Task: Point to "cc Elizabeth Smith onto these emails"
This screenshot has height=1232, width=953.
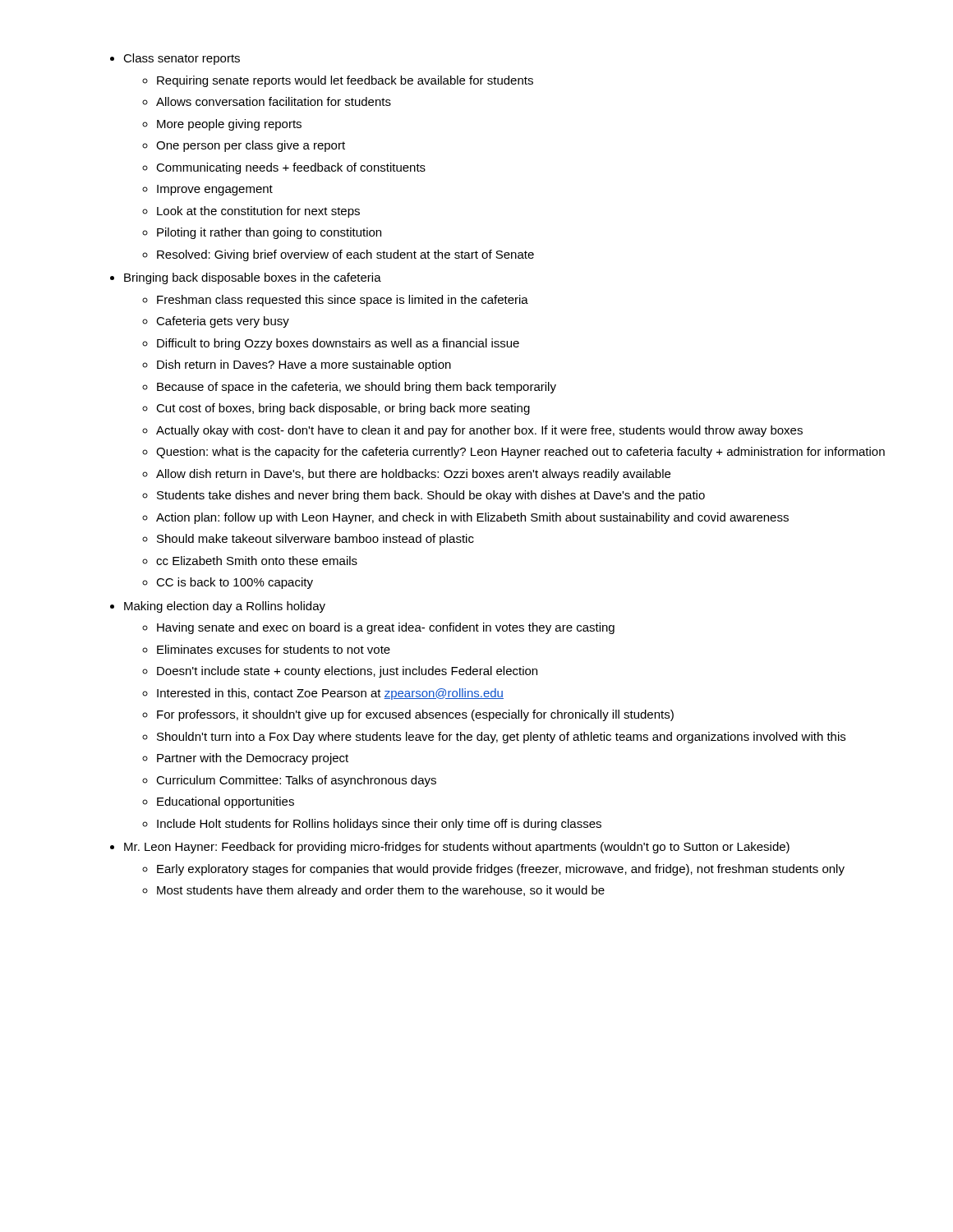Action: [257, 560]
